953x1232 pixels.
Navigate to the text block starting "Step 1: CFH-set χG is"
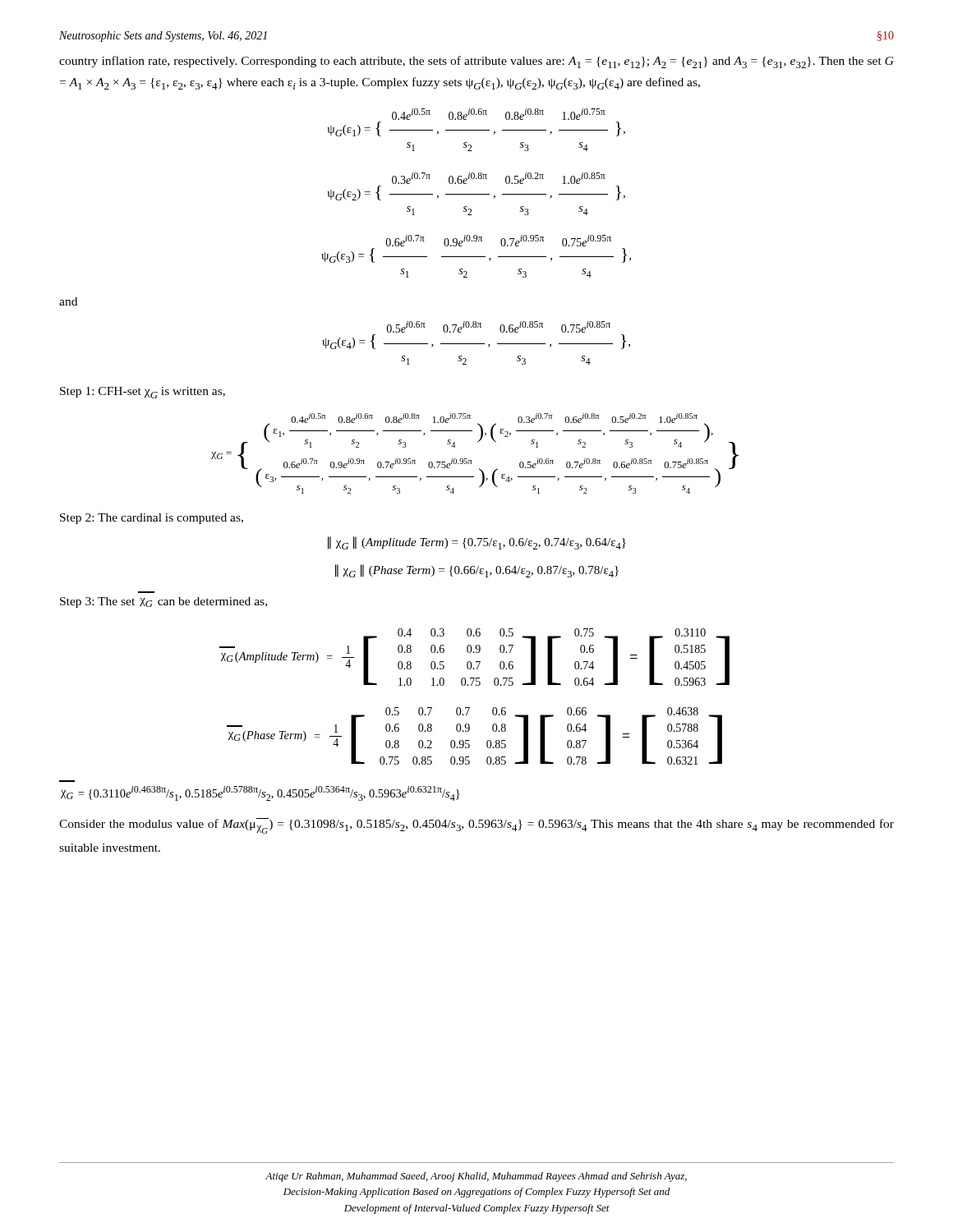click(x=142, y=393)
